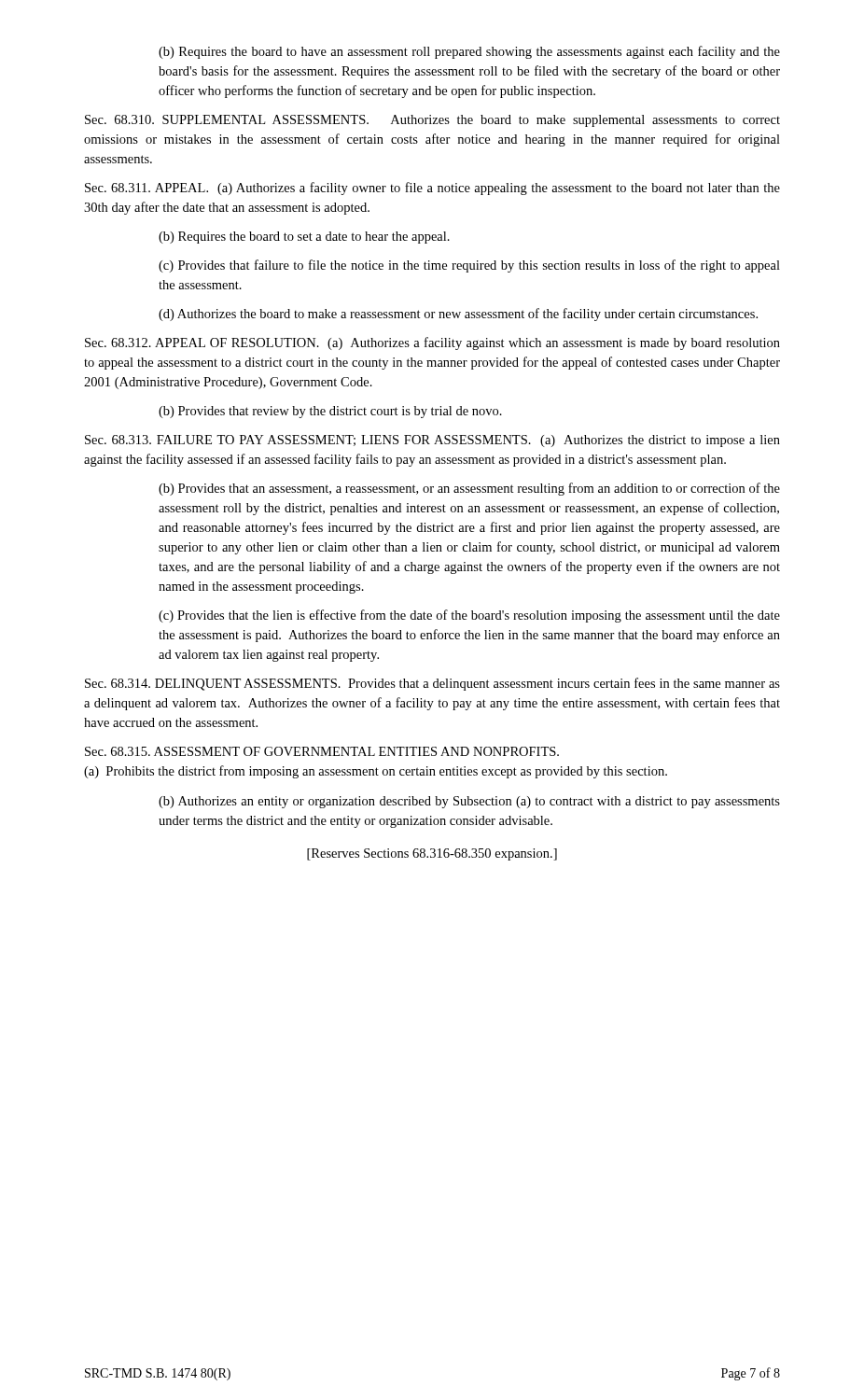Find the text starting "(b) Provides that review"

click(x=331, y=411)
